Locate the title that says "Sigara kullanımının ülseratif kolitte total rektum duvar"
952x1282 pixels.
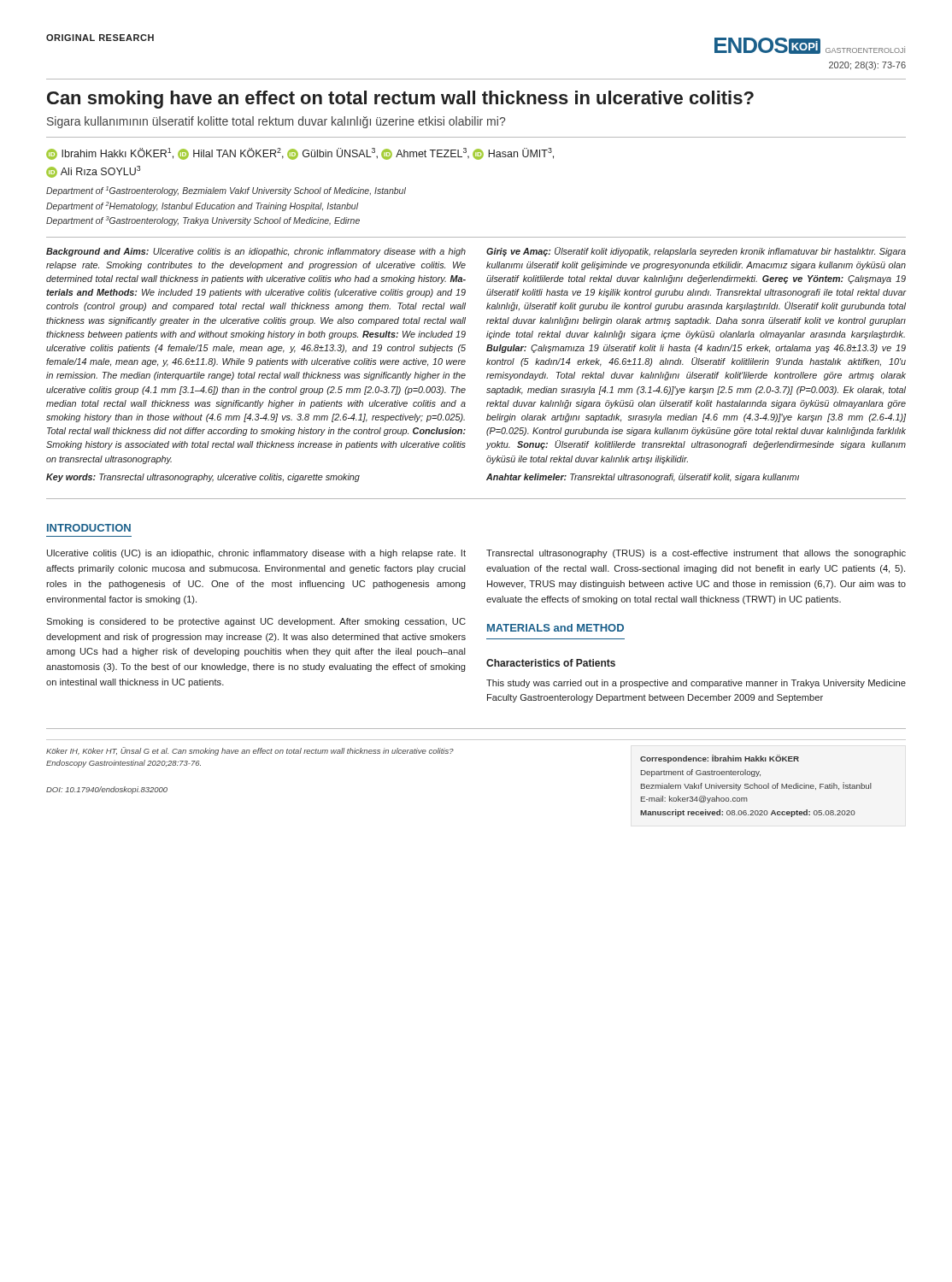(x=276, y=121)
